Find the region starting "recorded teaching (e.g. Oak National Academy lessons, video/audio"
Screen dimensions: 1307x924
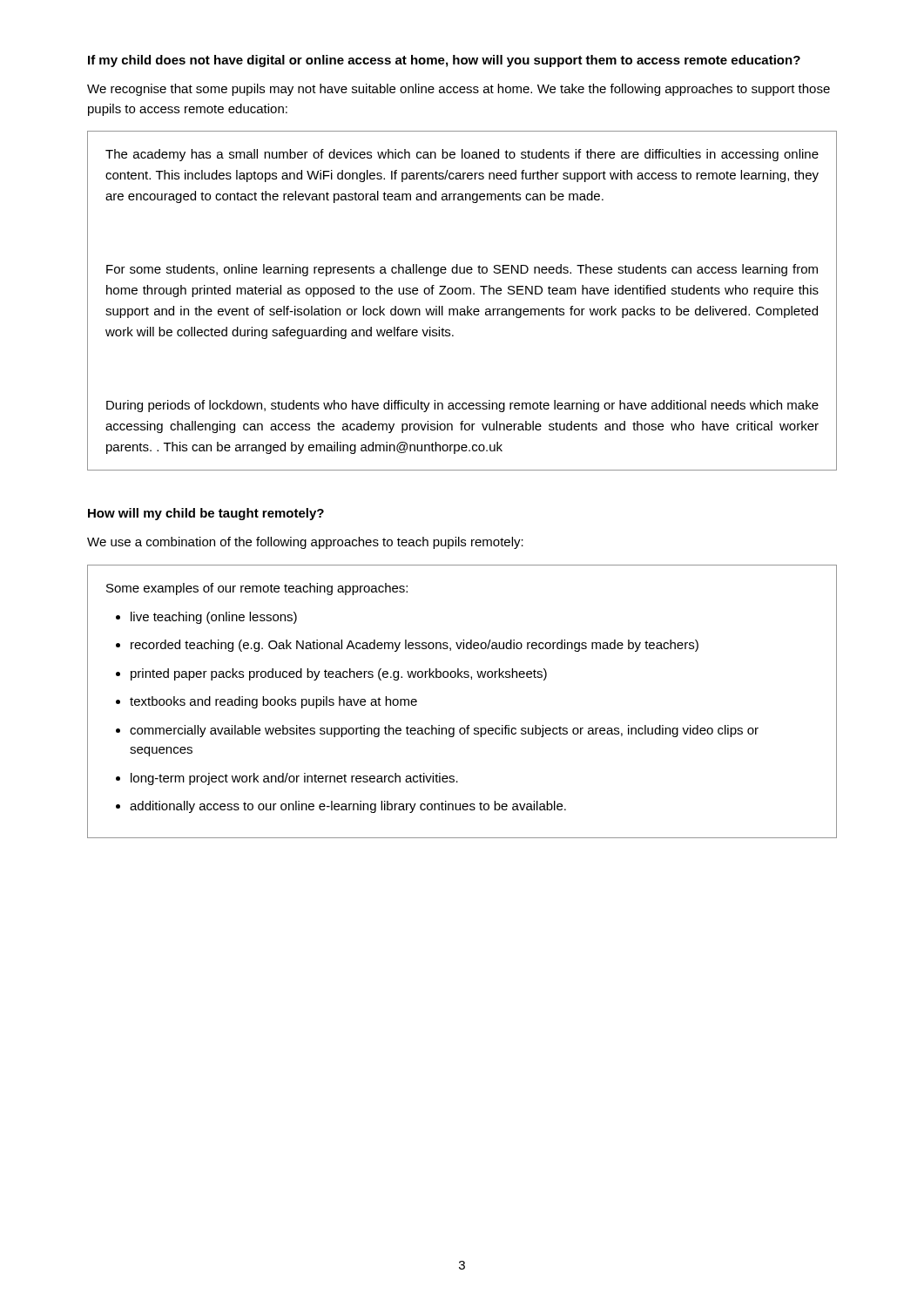tap(414, 644)
